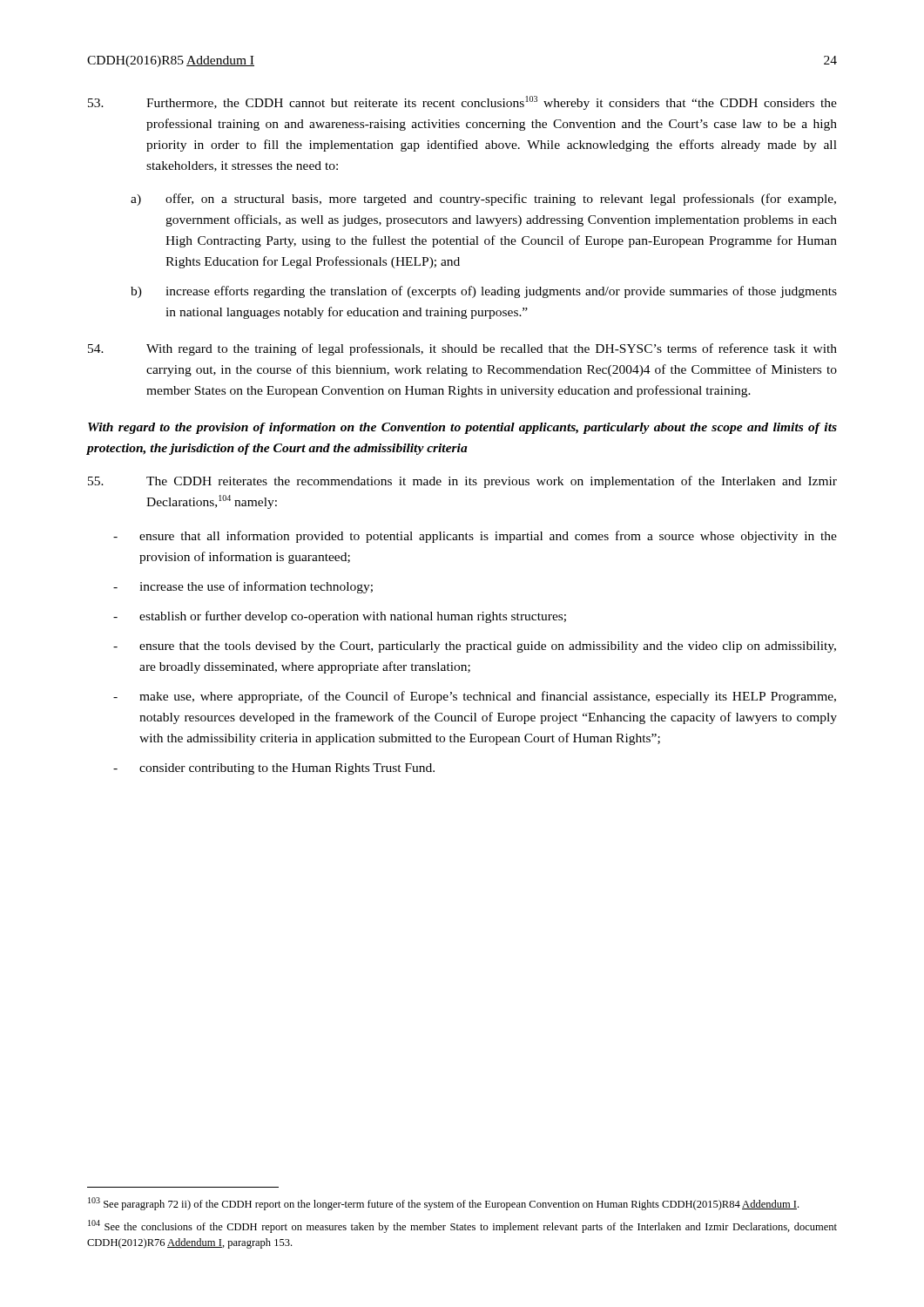The width and height of the screenshot is (924, 1307).
Task: Find the passage starting "- establish or further"
Action: 462,616
